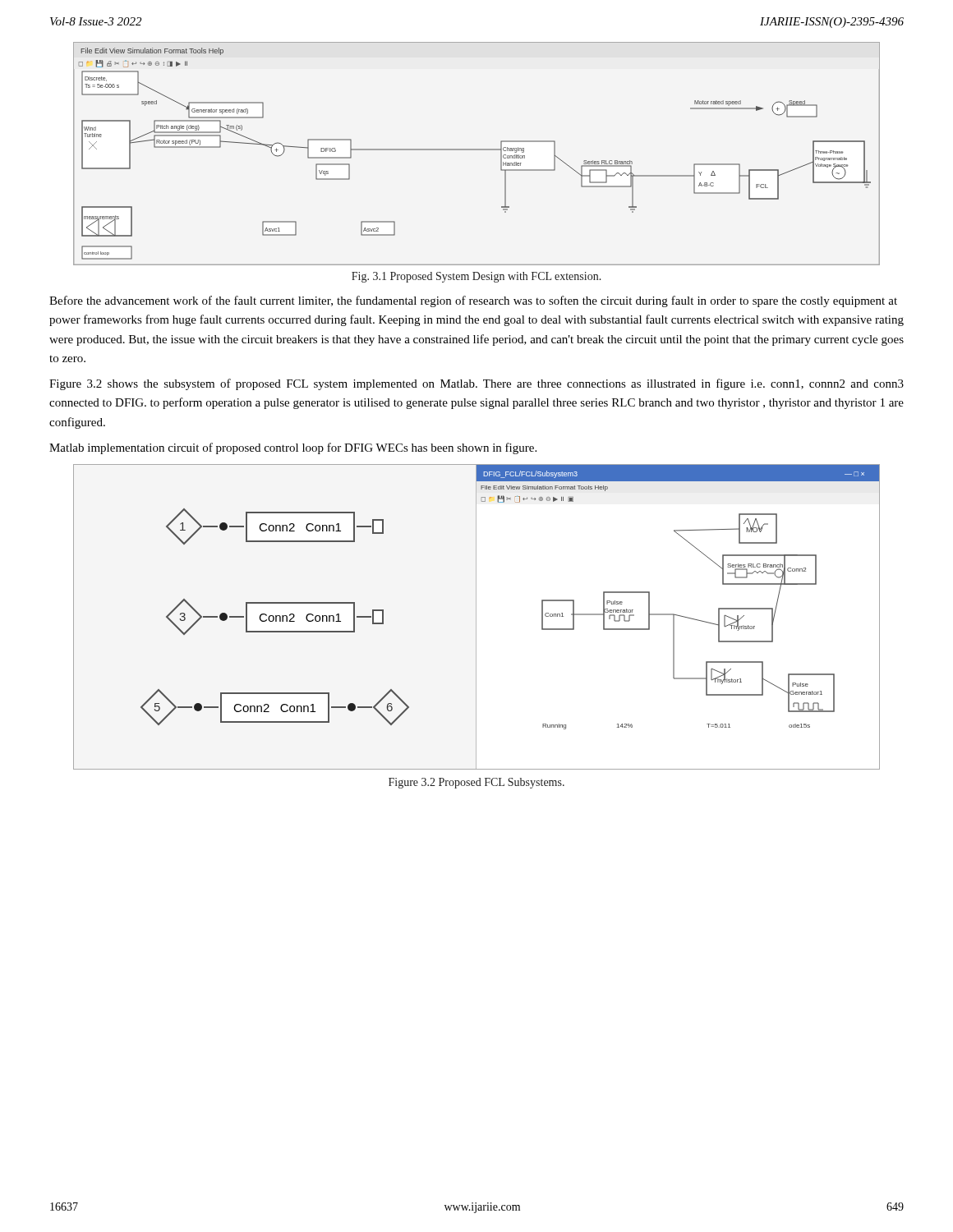Click on the caption that says "Figure 3.2 Proposed FCL Subsystems."

pyautogui.click(x=476, y=782)
